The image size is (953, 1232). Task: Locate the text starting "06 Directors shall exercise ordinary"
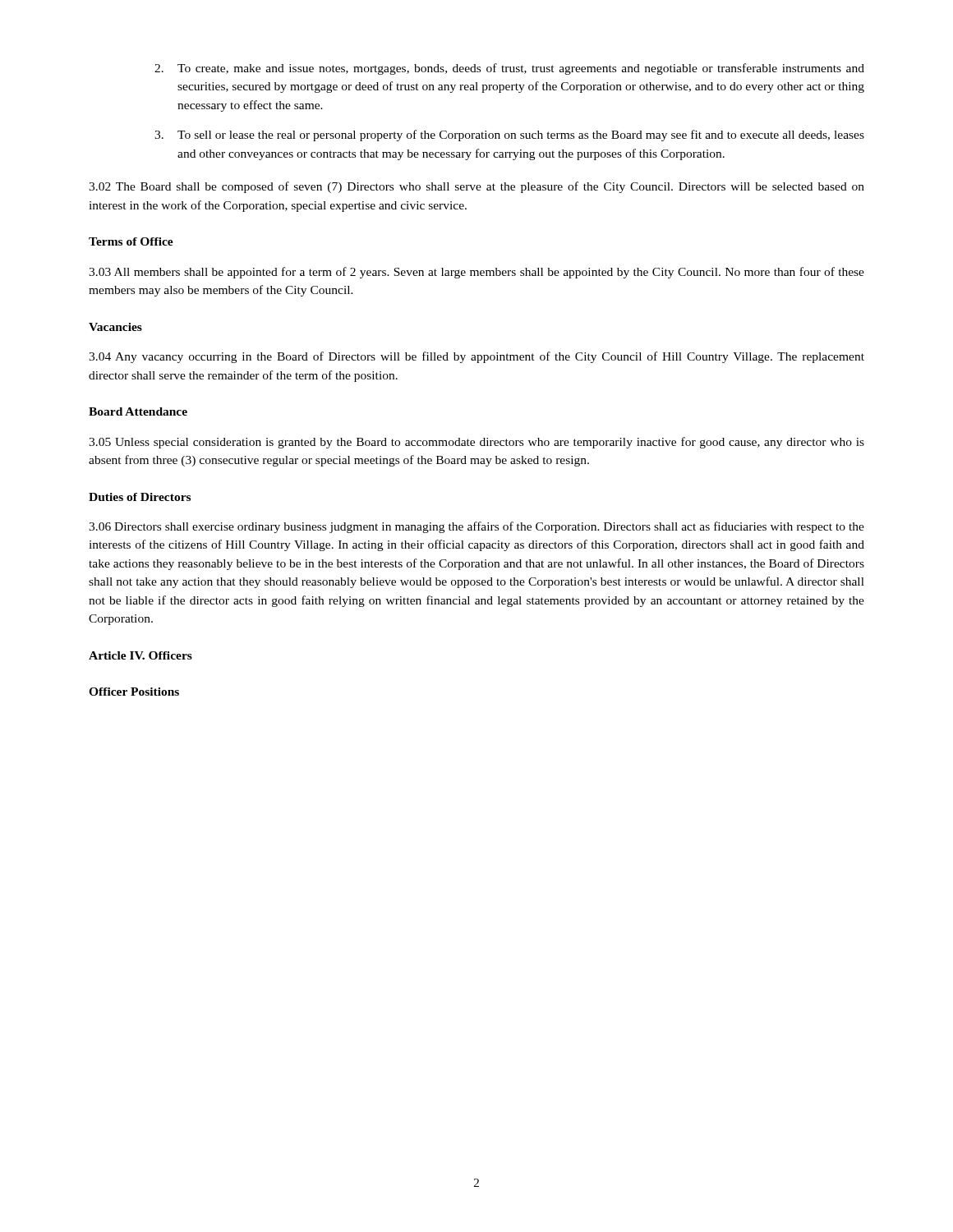(476, 572)
